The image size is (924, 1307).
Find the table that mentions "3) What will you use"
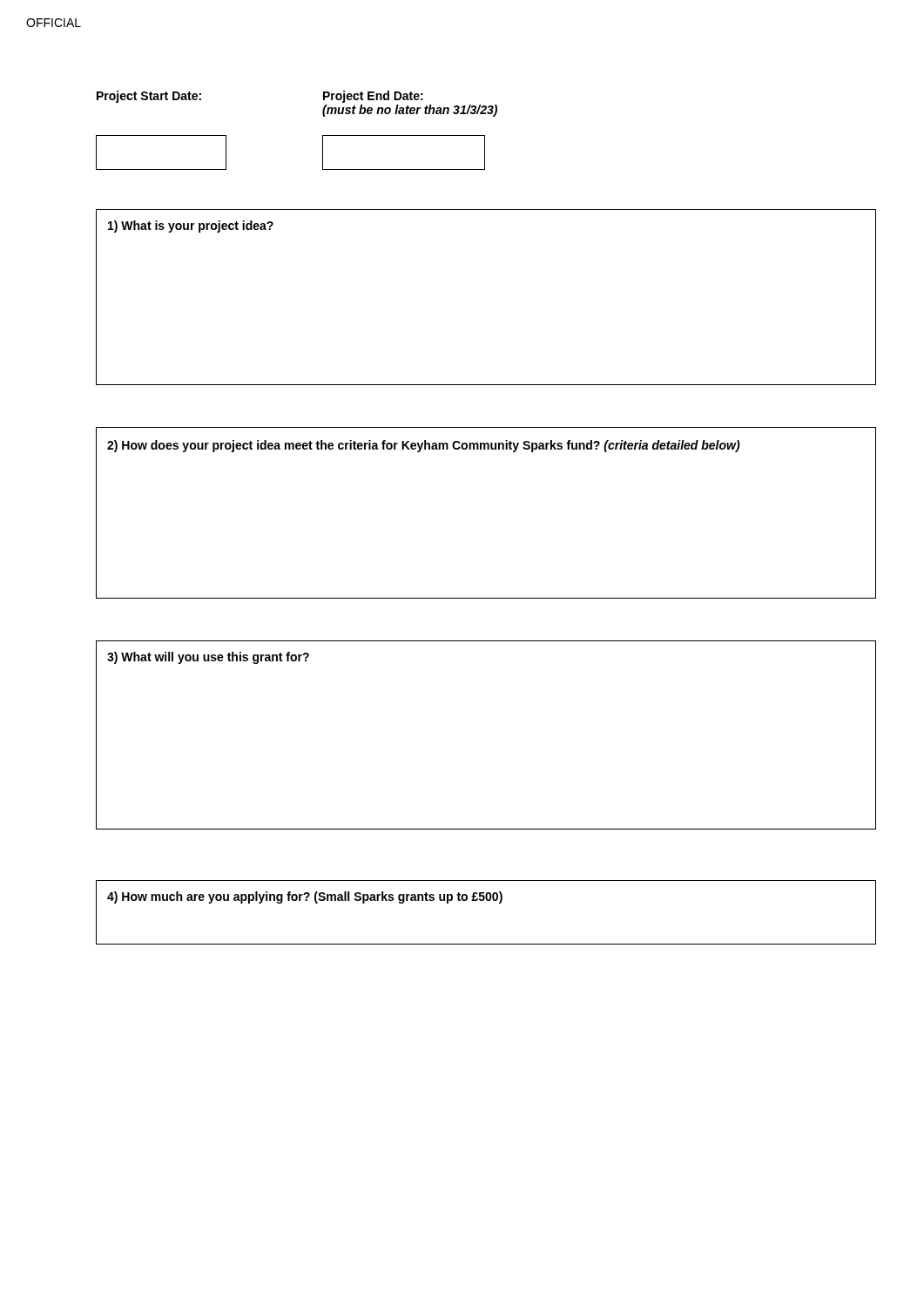coord(486,735)
